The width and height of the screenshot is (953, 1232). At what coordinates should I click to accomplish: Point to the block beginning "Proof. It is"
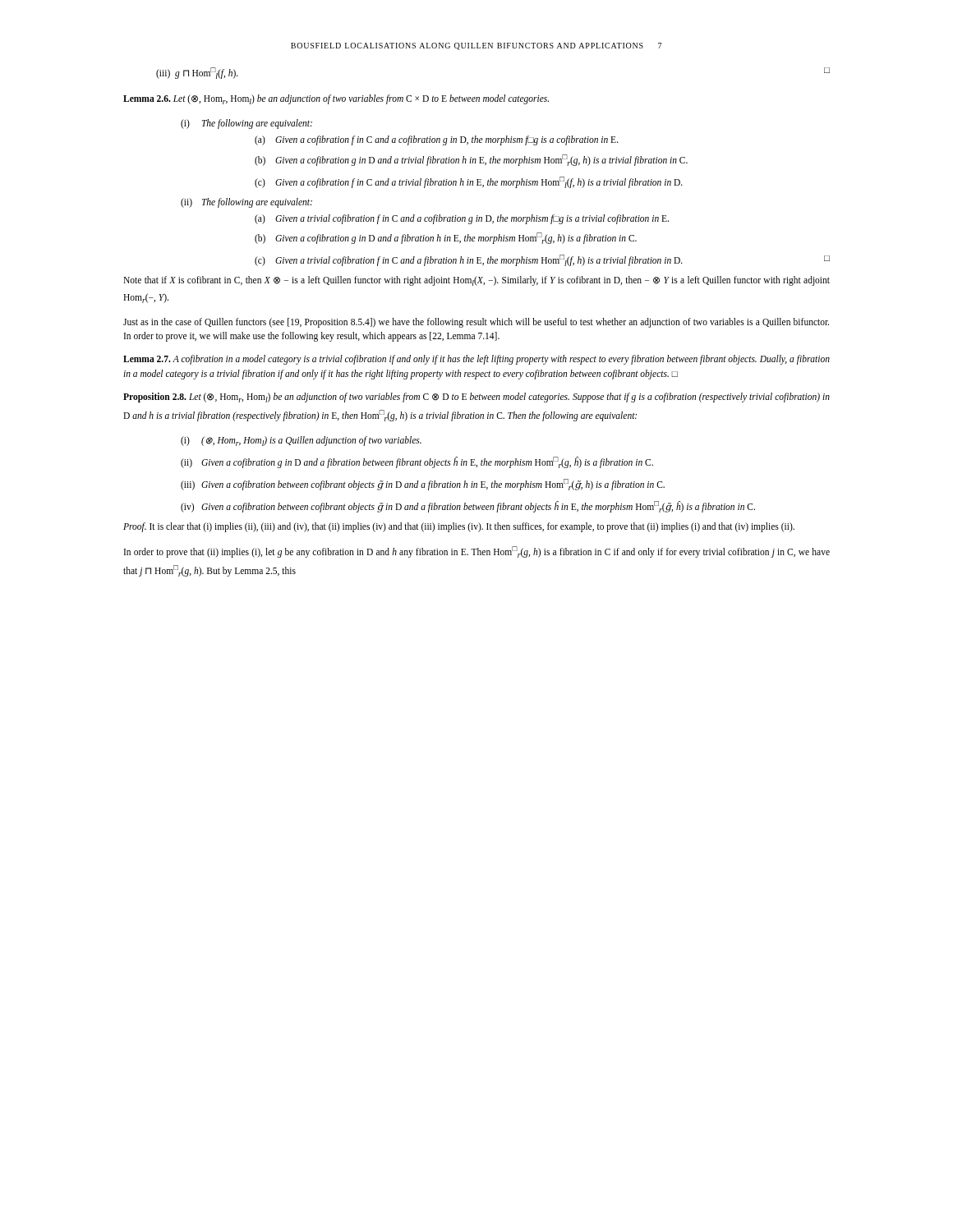pyautogui.click(x=476, y=527)
